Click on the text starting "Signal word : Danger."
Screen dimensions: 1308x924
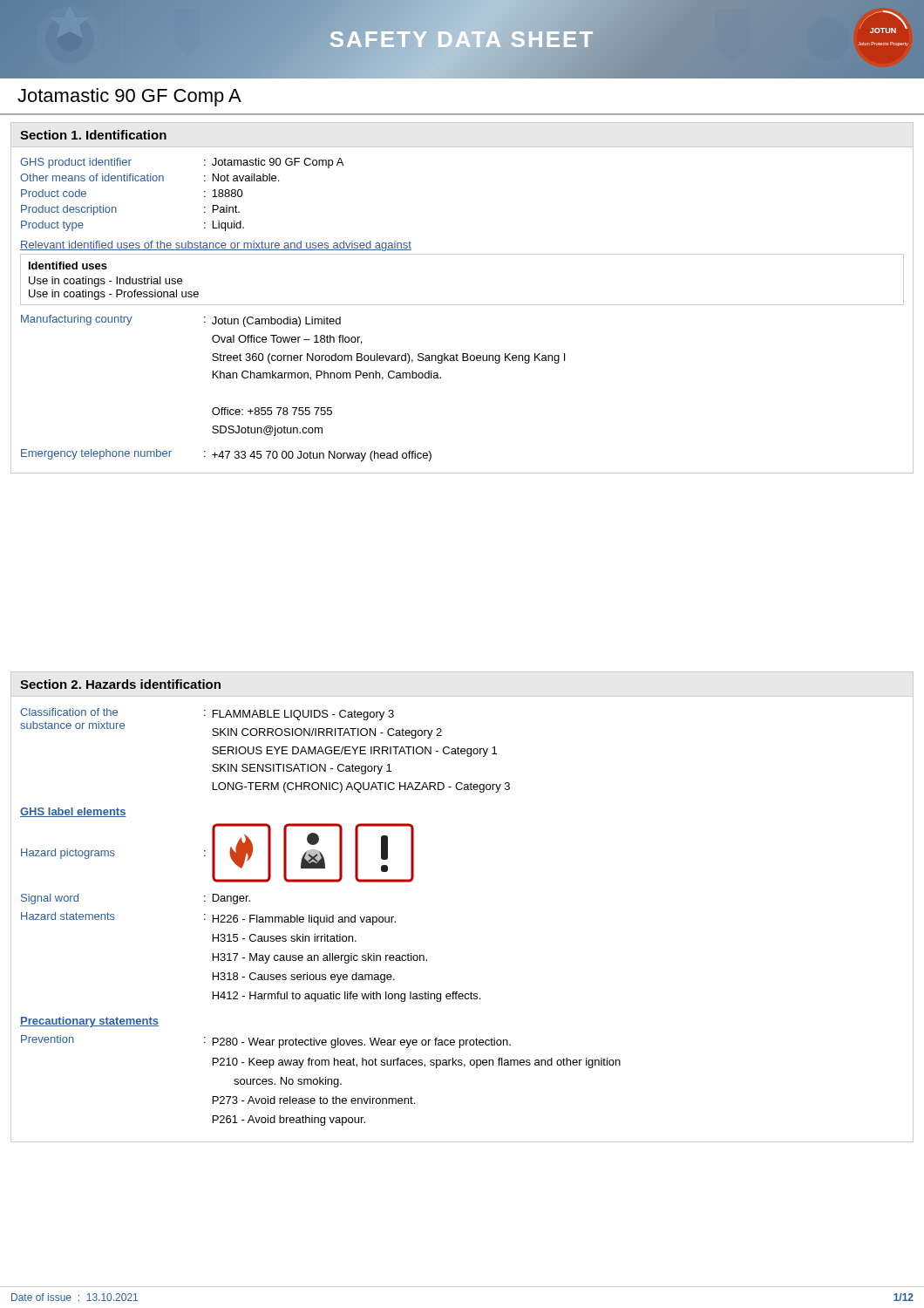pos(50,899)
